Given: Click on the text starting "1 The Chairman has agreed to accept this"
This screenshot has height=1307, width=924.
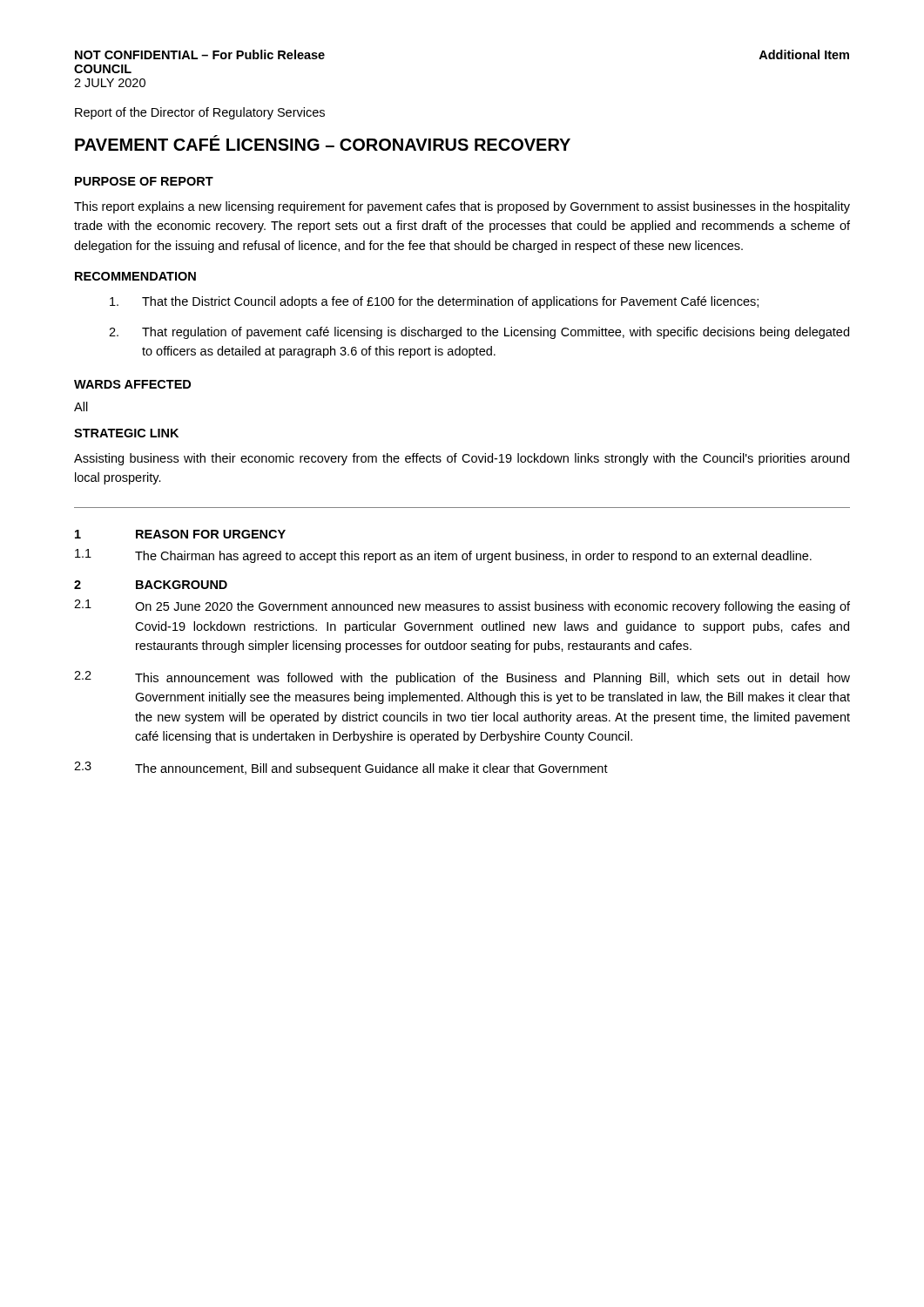Looking at the screenshot, I should pos(462,556).
